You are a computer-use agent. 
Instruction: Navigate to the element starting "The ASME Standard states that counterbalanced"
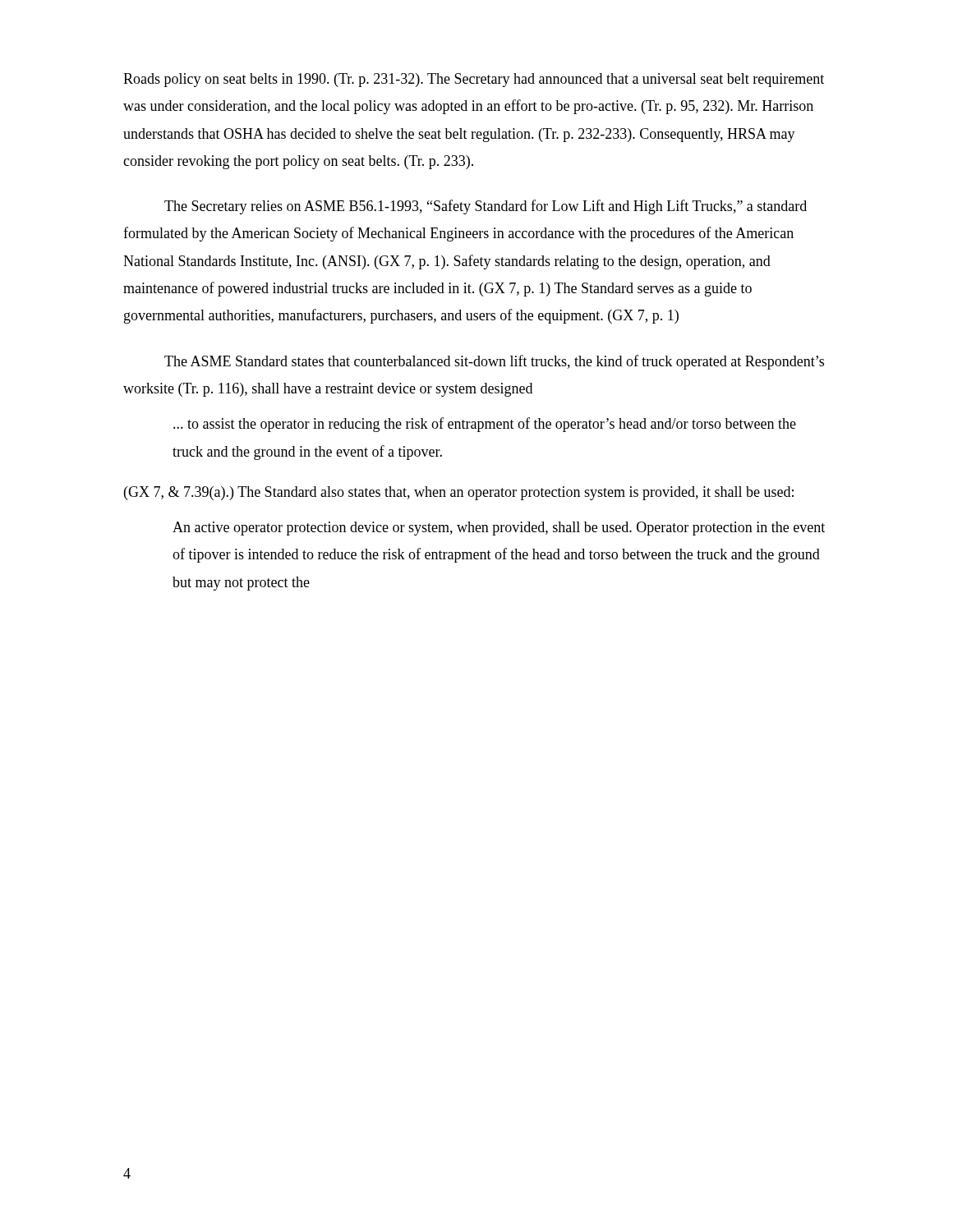[476, 375]
